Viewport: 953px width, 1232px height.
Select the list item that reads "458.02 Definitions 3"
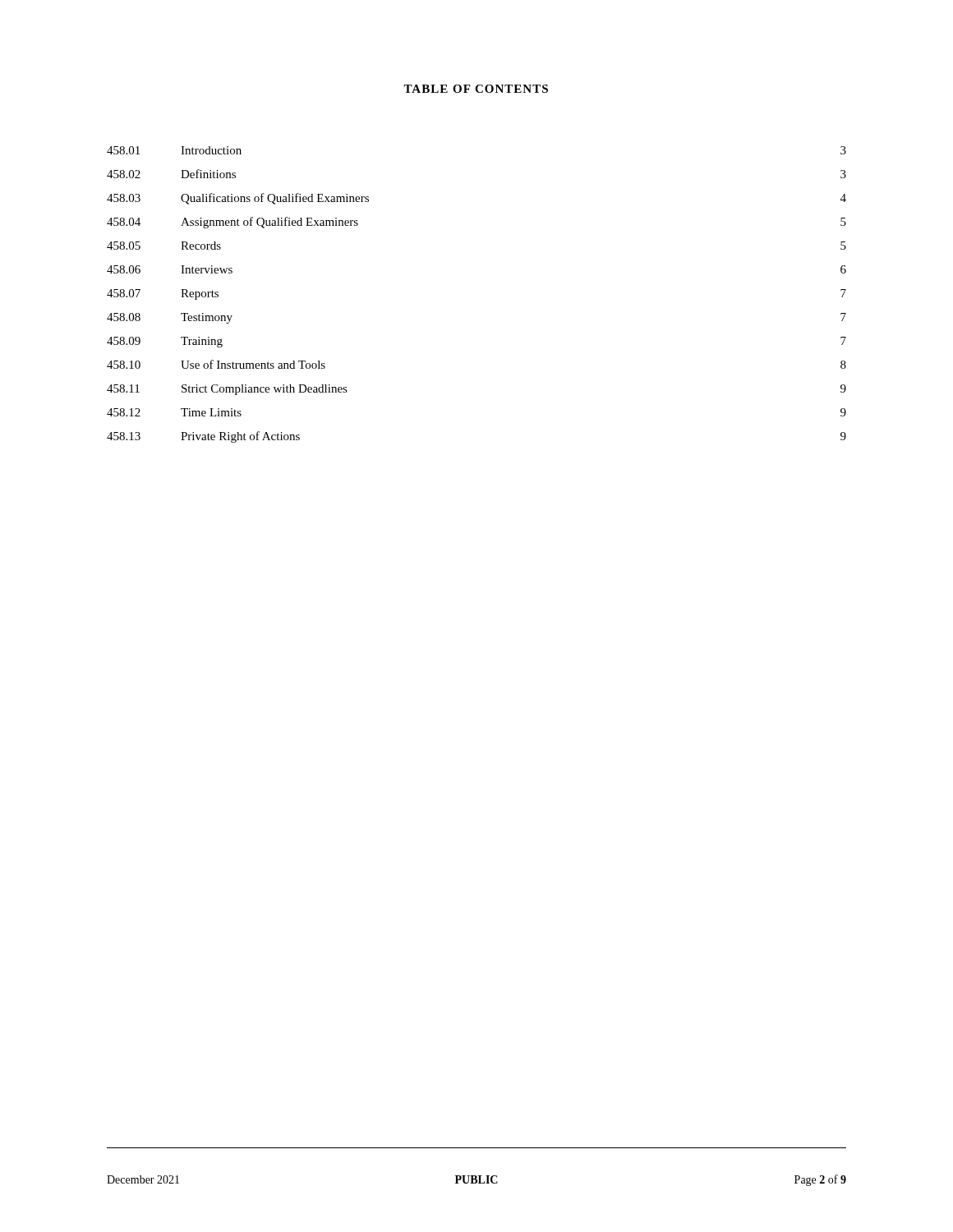(115, 174)
